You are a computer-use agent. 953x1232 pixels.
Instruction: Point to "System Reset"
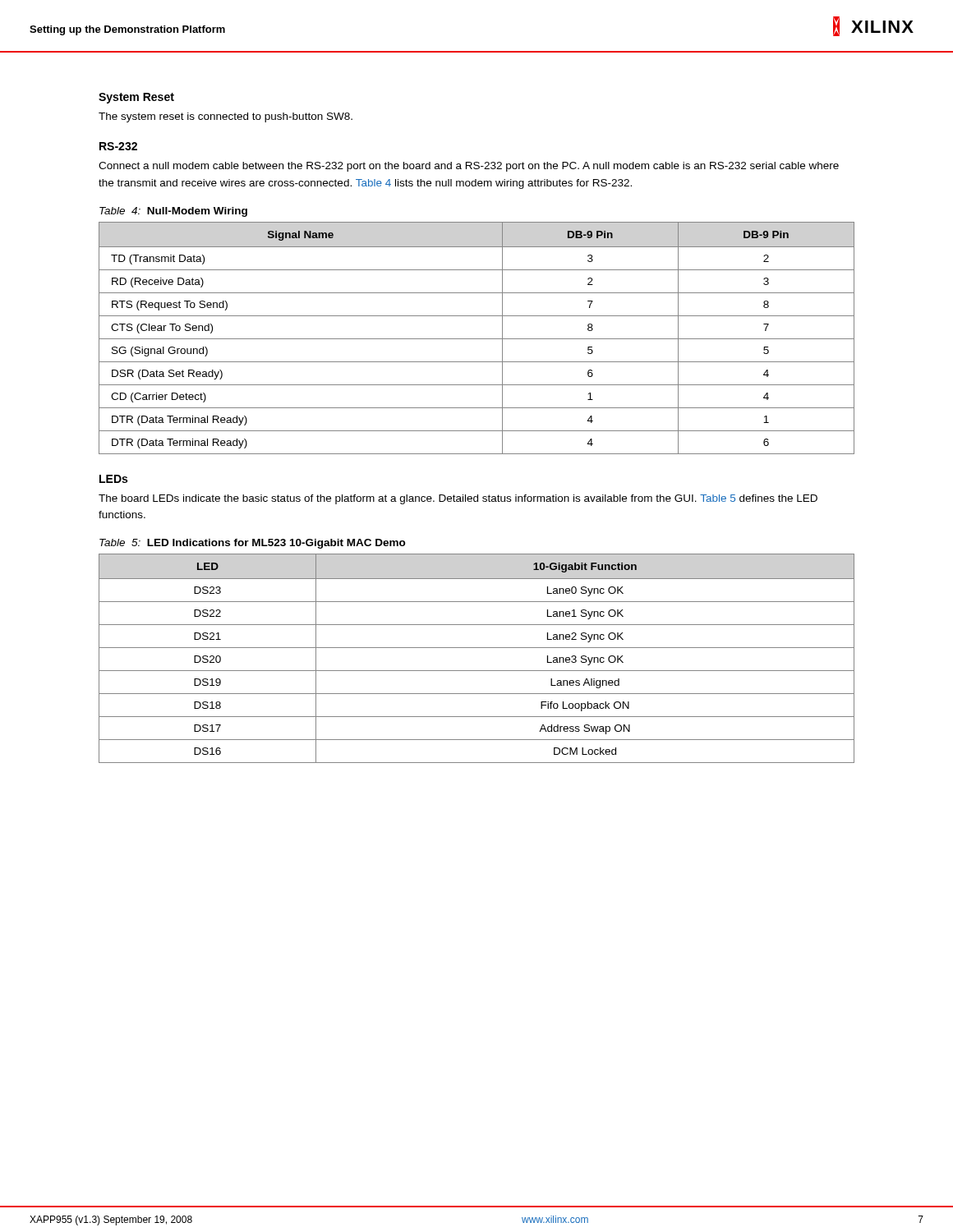(x=136, y=97)
